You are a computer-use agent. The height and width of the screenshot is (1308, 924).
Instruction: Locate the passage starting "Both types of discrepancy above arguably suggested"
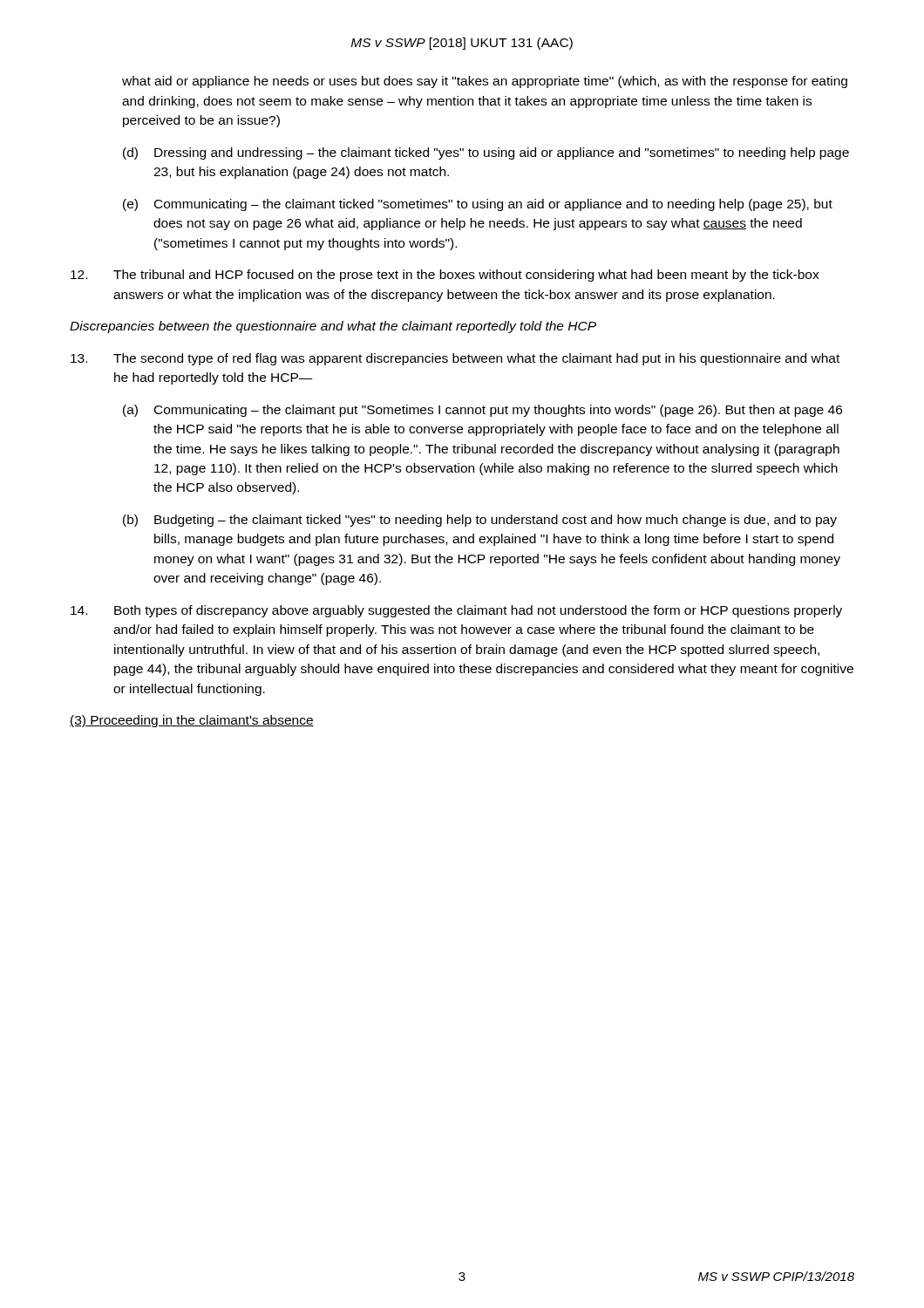(x=462, y=650)
